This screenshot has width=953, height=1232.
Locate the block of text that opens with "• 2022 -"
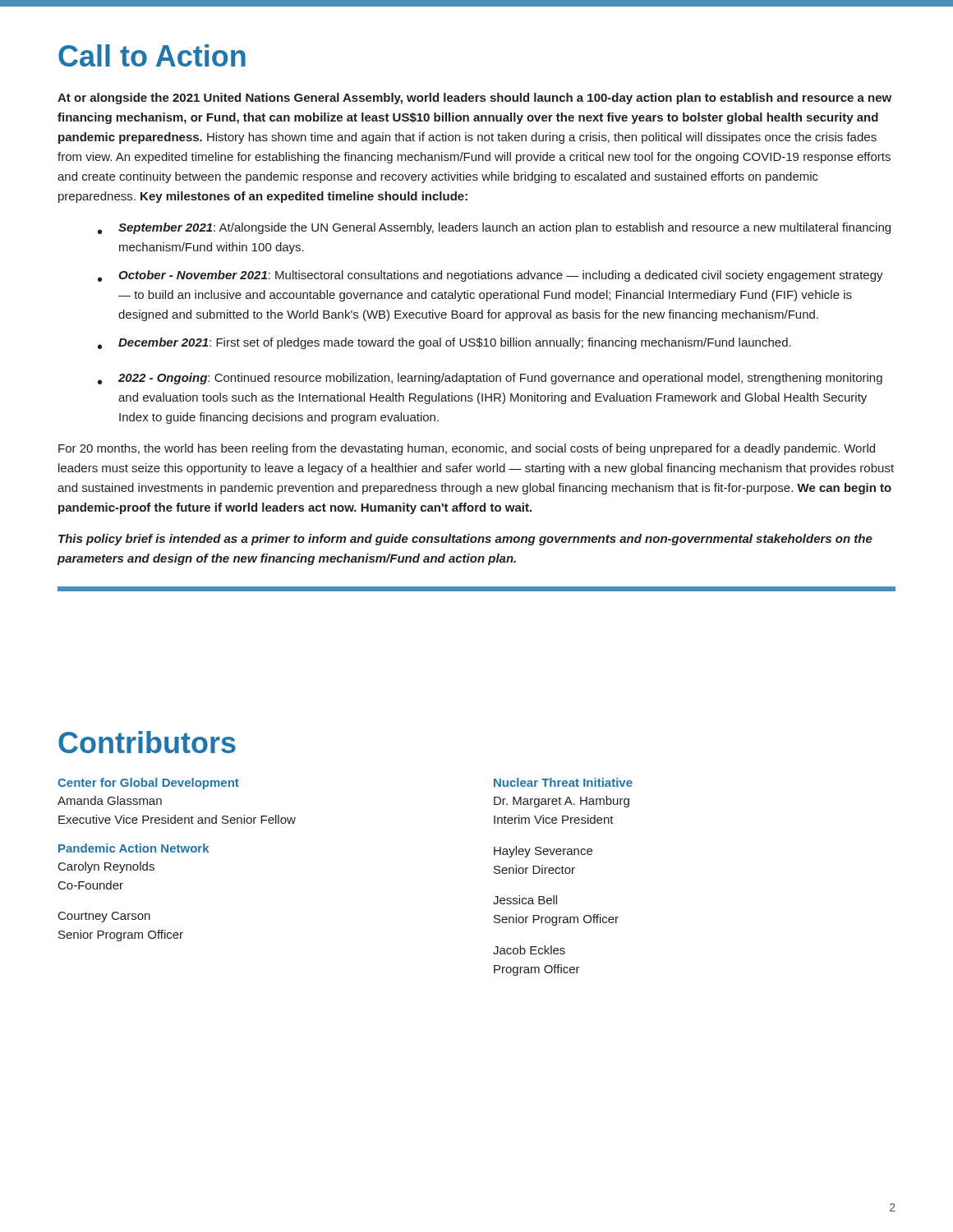pos(489,398)
